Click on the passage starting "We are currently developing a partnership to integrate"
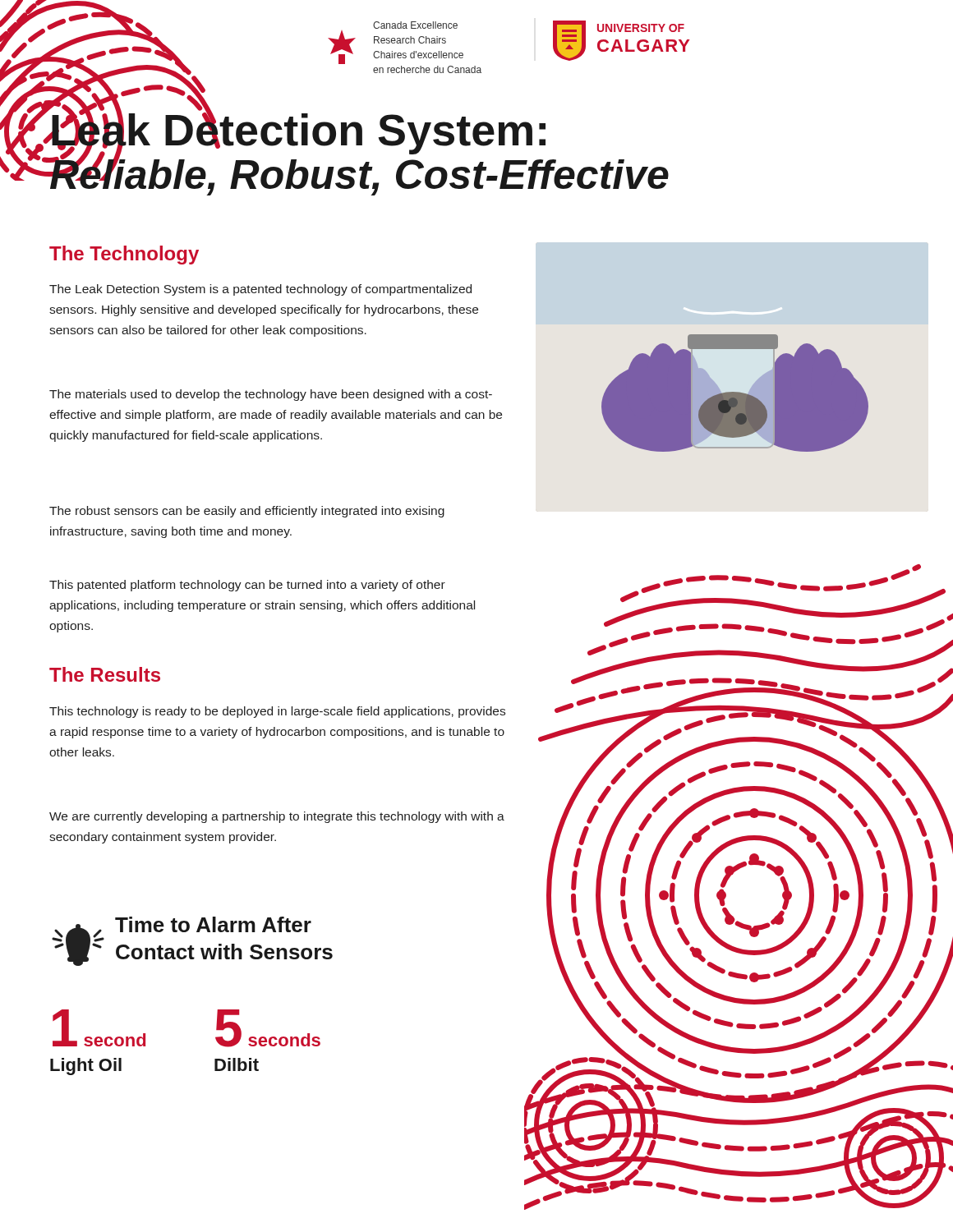Screen dimensions: 1232x953 tap(281, 827)
